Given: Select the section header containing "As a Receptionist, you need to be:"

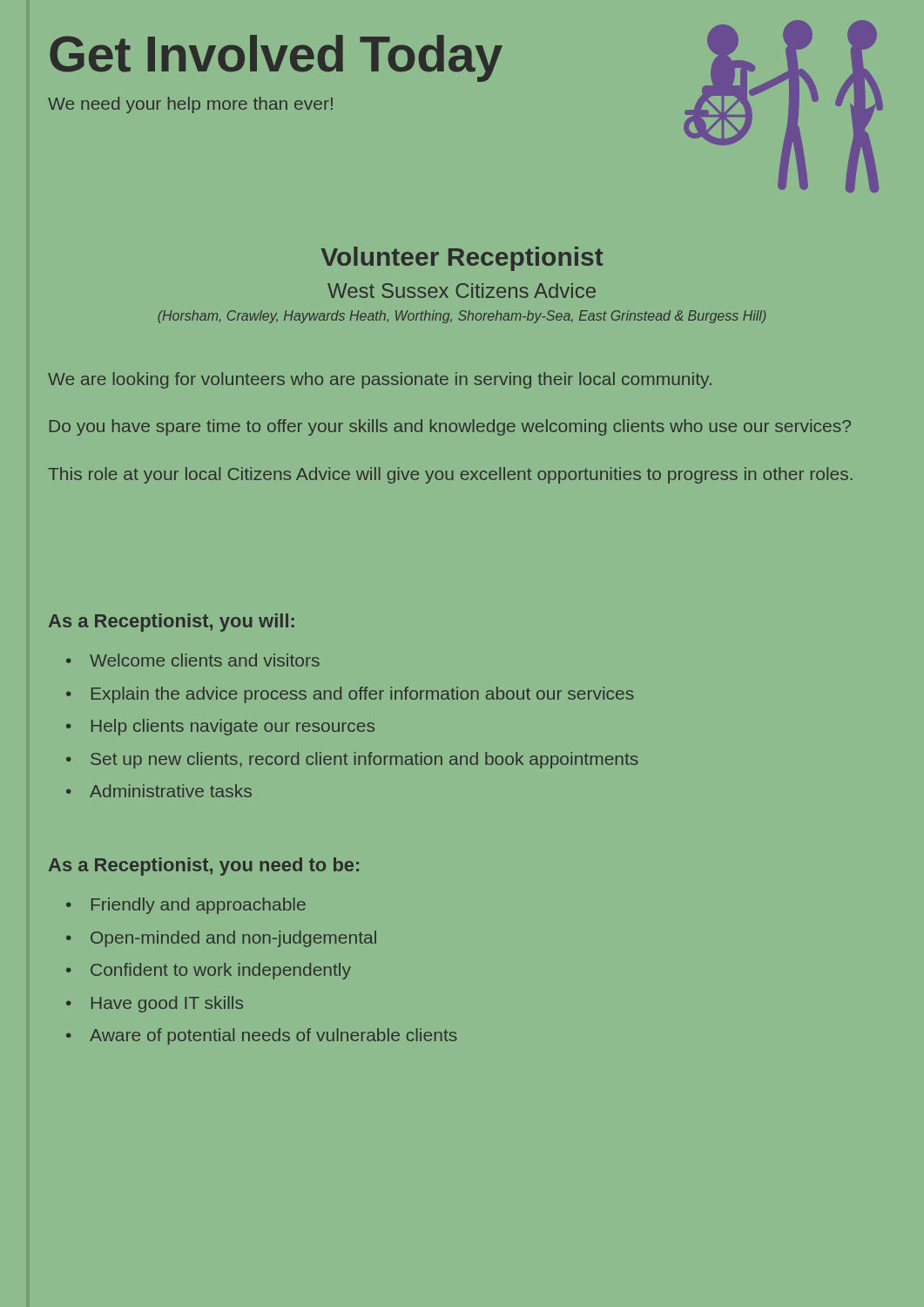Looking at the screenshot, I should (x=204, y=865).
